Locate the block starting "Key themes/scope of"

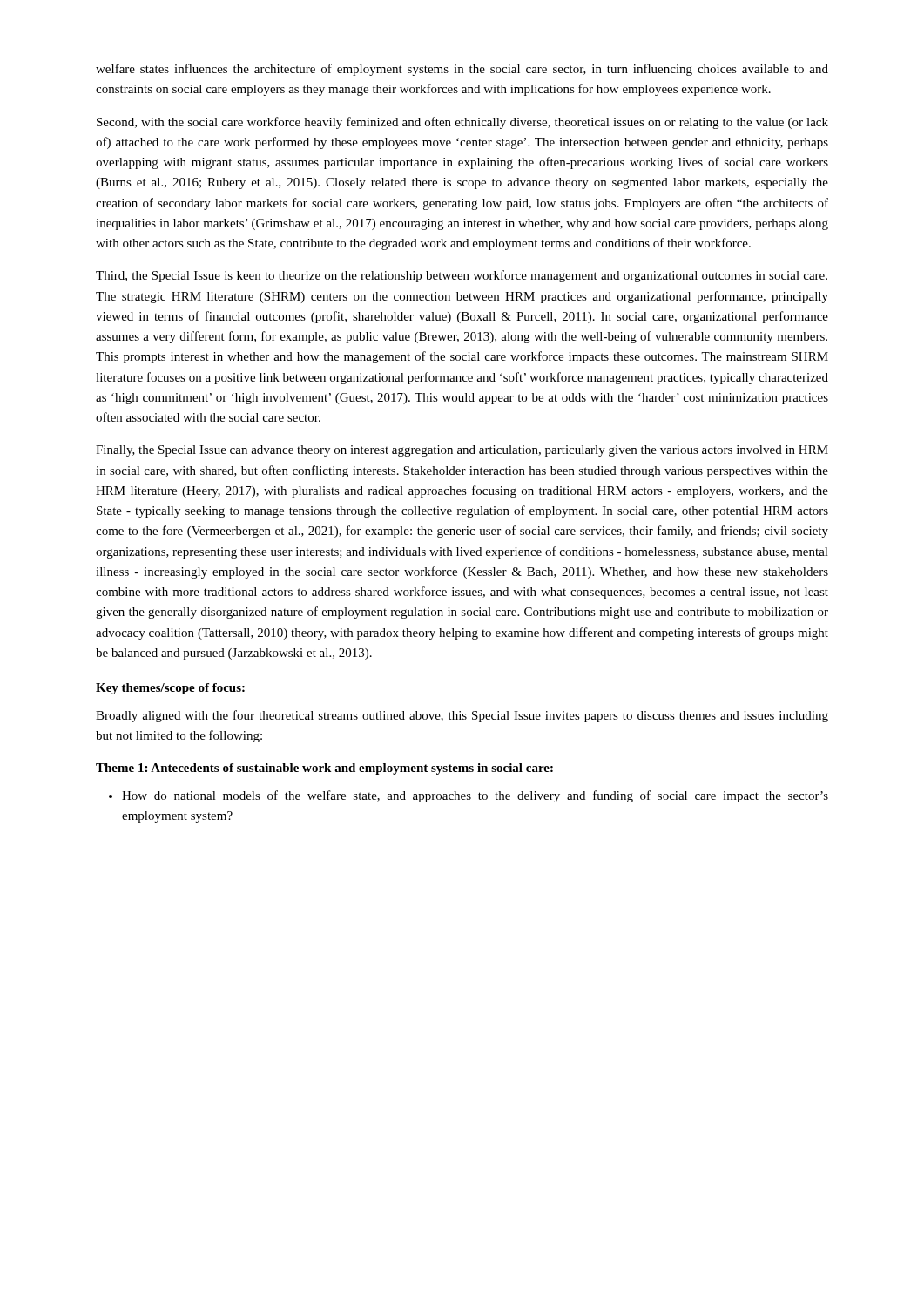click(x=171, y=687)
